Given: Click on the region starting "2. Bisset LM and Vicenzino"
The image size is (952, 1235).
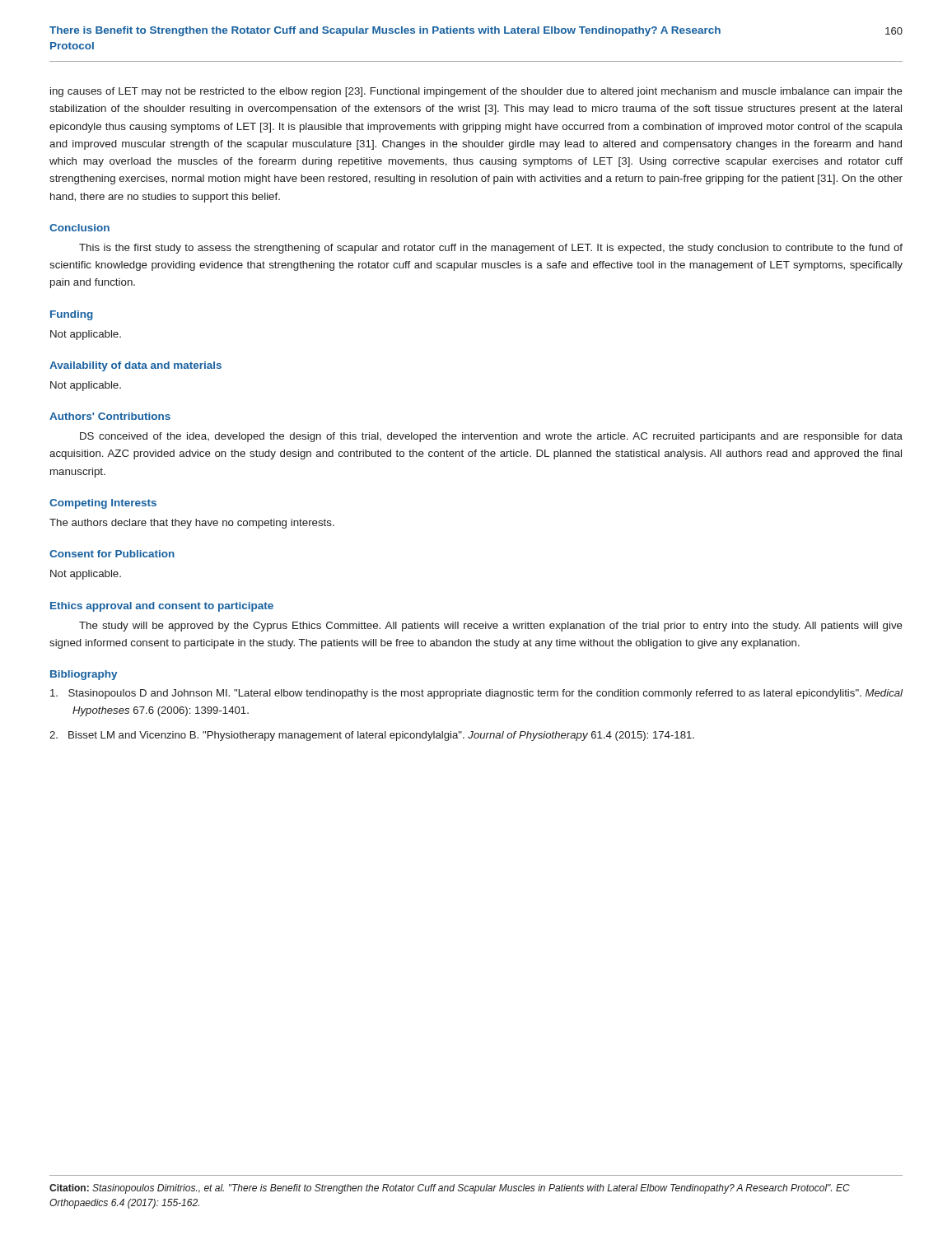Looking at the screenshot, I should click(x=372, y=735).
